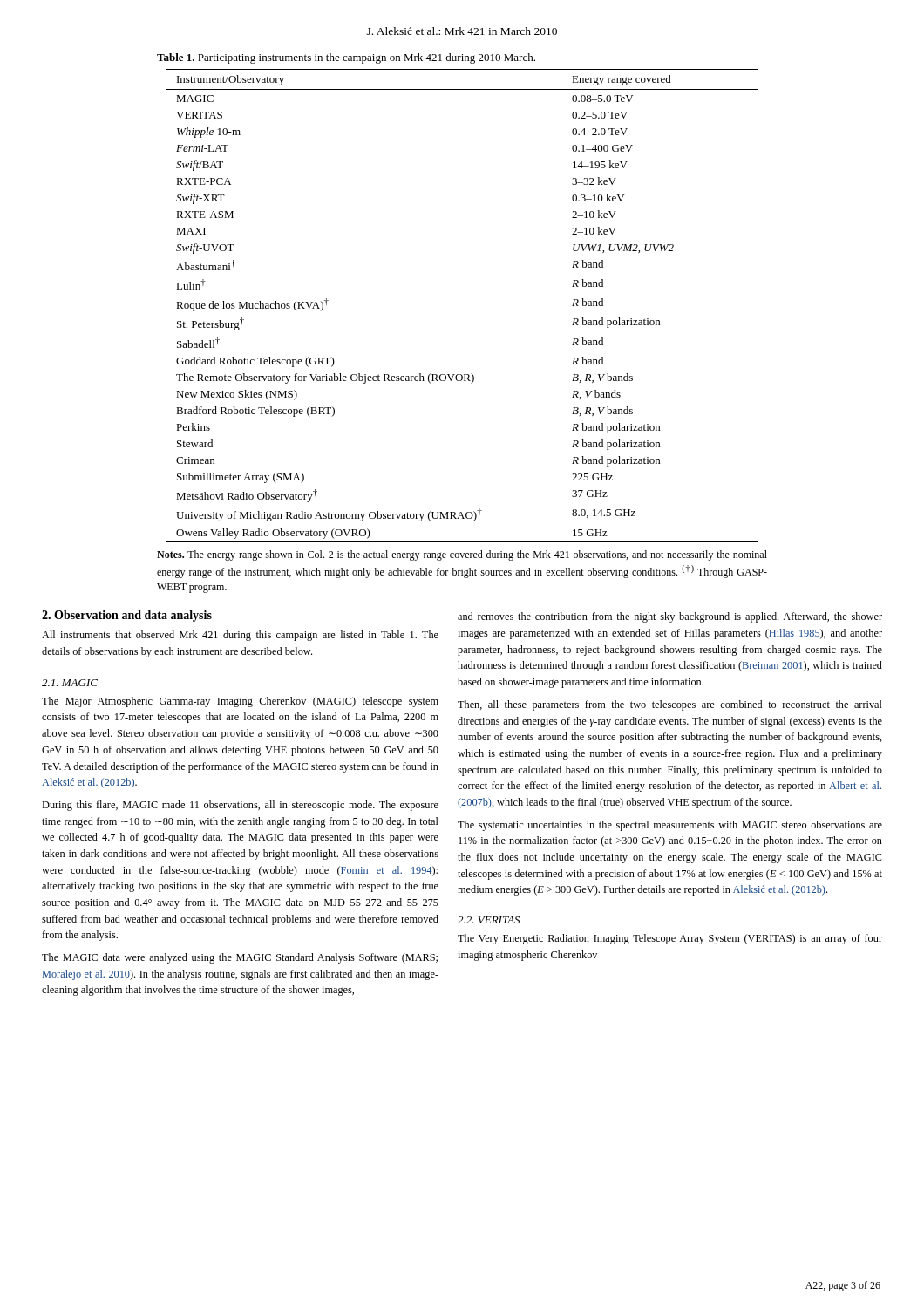Select the section header with the text "2.1. MAGIC"
Image resolution: width=924 pixels, height=1308 pixels.
(70, 682)
